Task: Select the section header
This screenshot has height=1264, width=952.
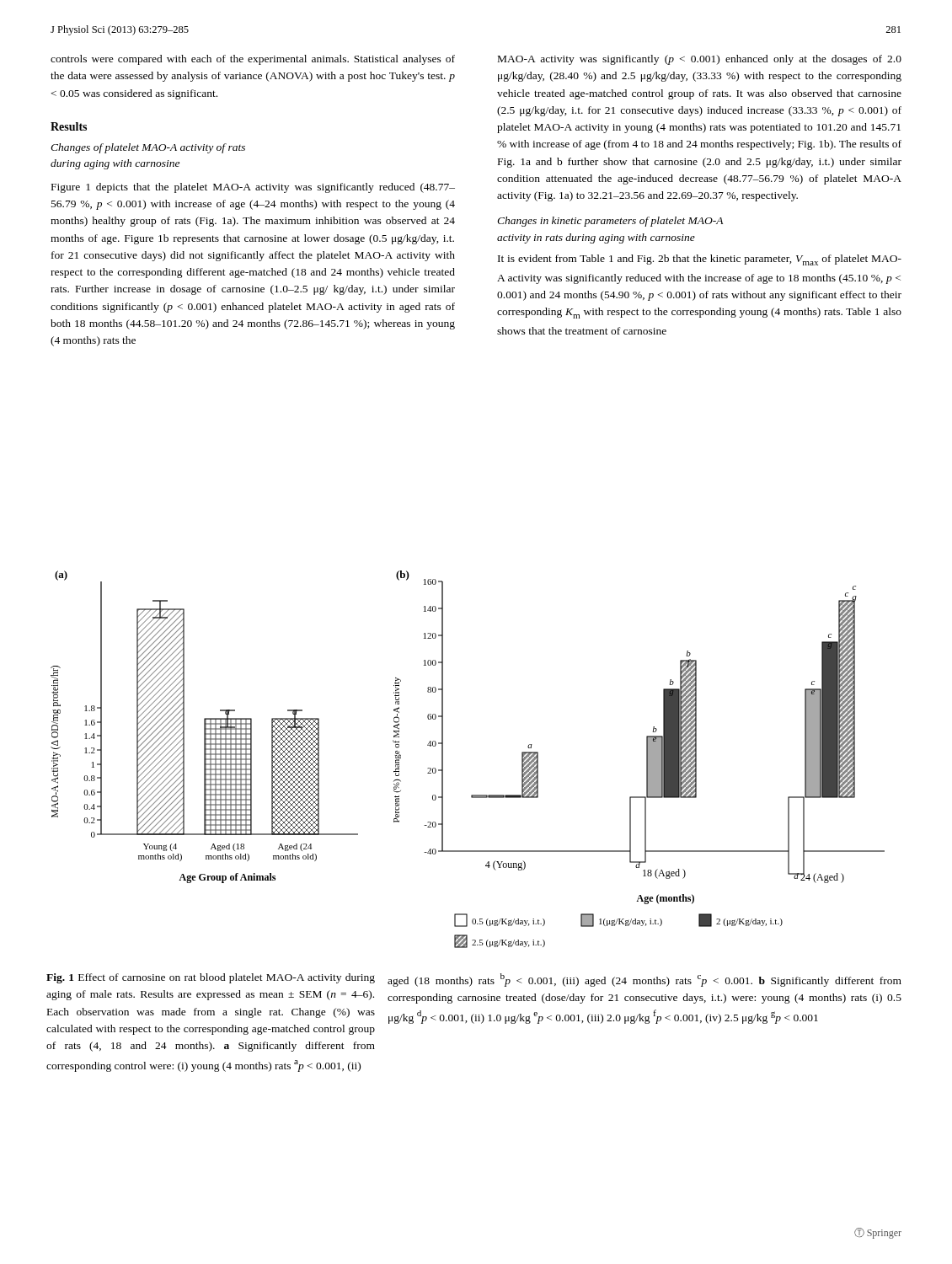Action: (69, 127)
